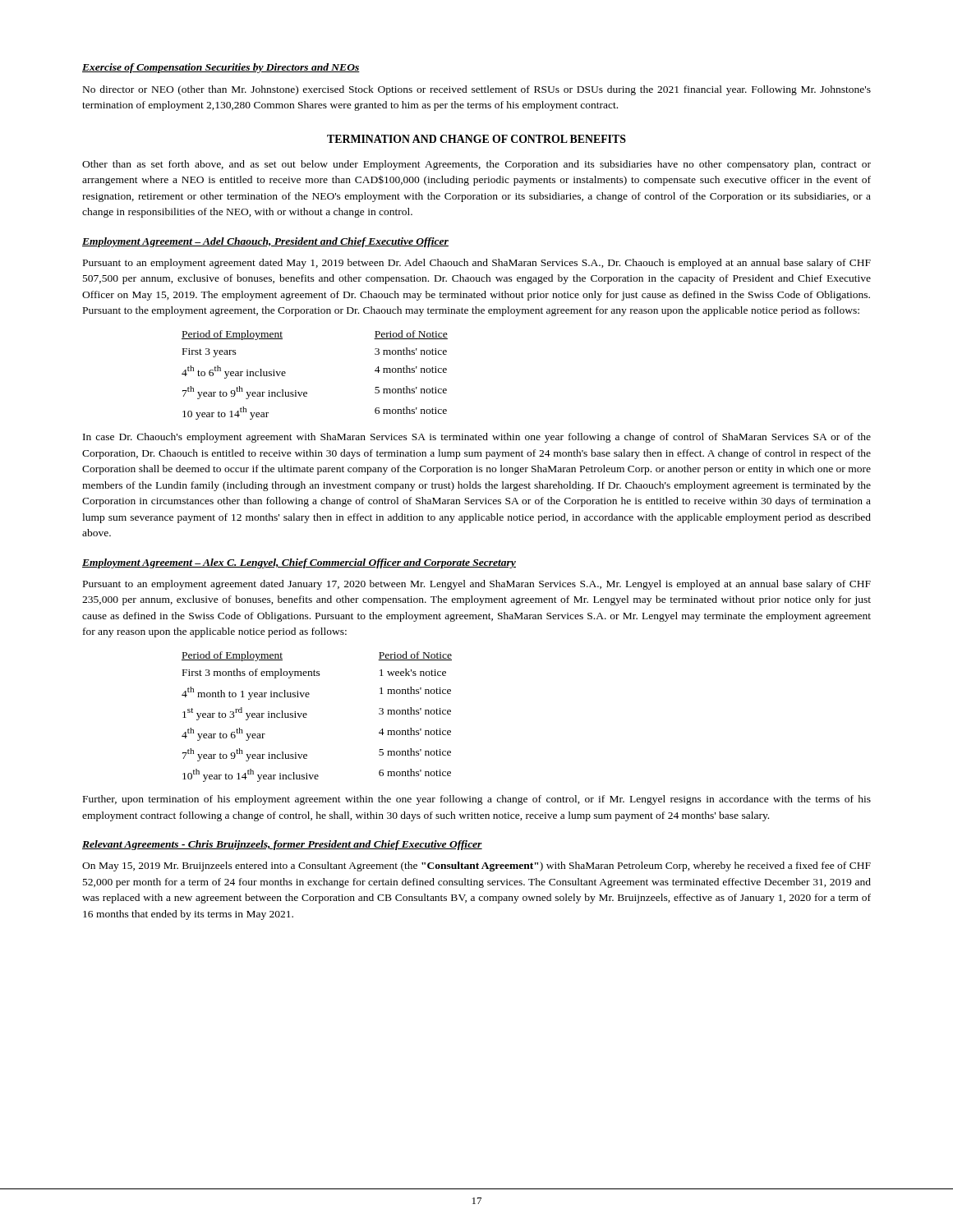Point to the block beginning "No director or"
The height and width of the screenshot is (1232, 953).
(x=476, y=97)
